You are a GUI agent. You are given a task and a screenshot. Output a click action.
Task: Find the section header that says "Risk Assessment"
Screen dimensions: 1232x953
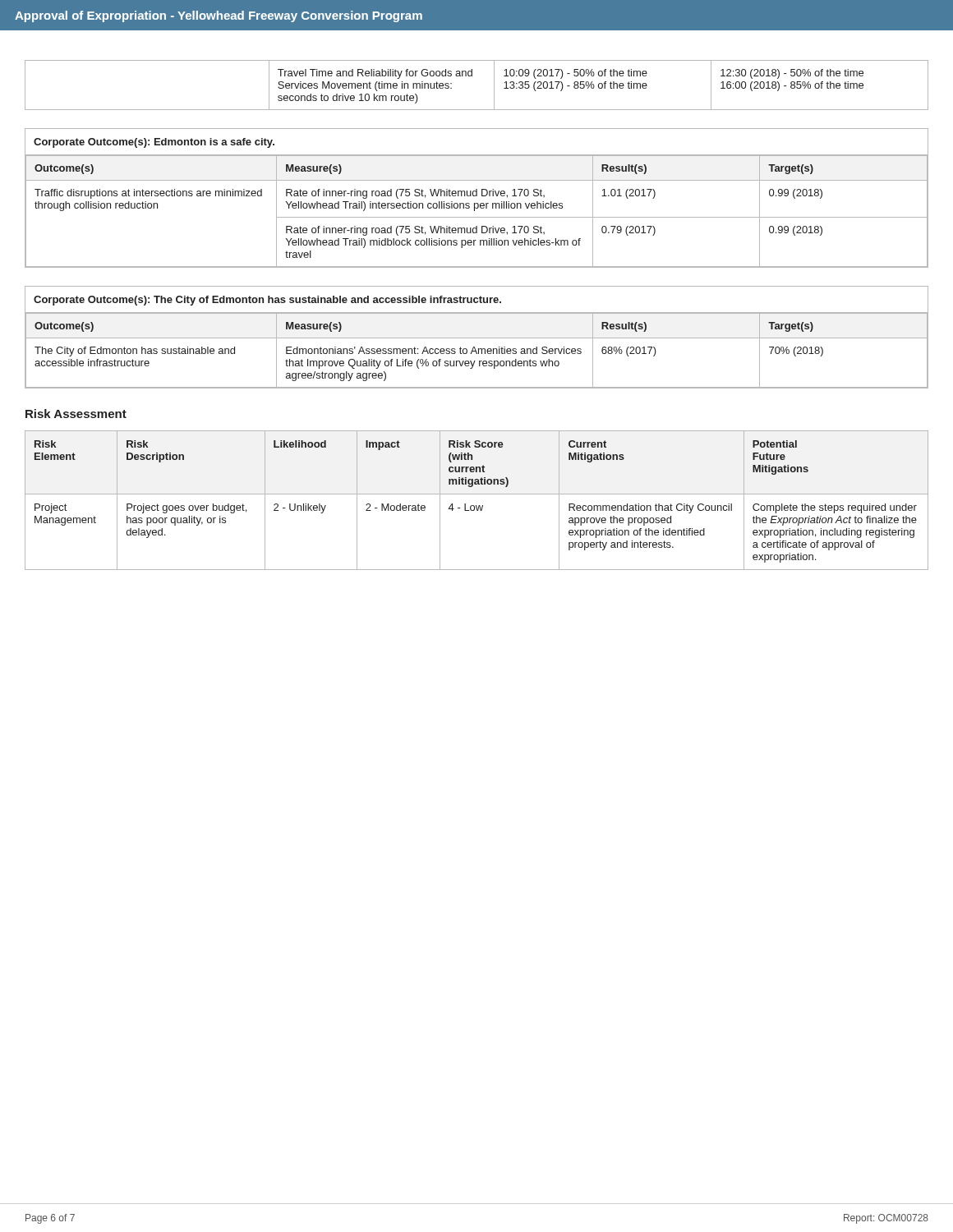pyautogui.click(x=75, y=414)
